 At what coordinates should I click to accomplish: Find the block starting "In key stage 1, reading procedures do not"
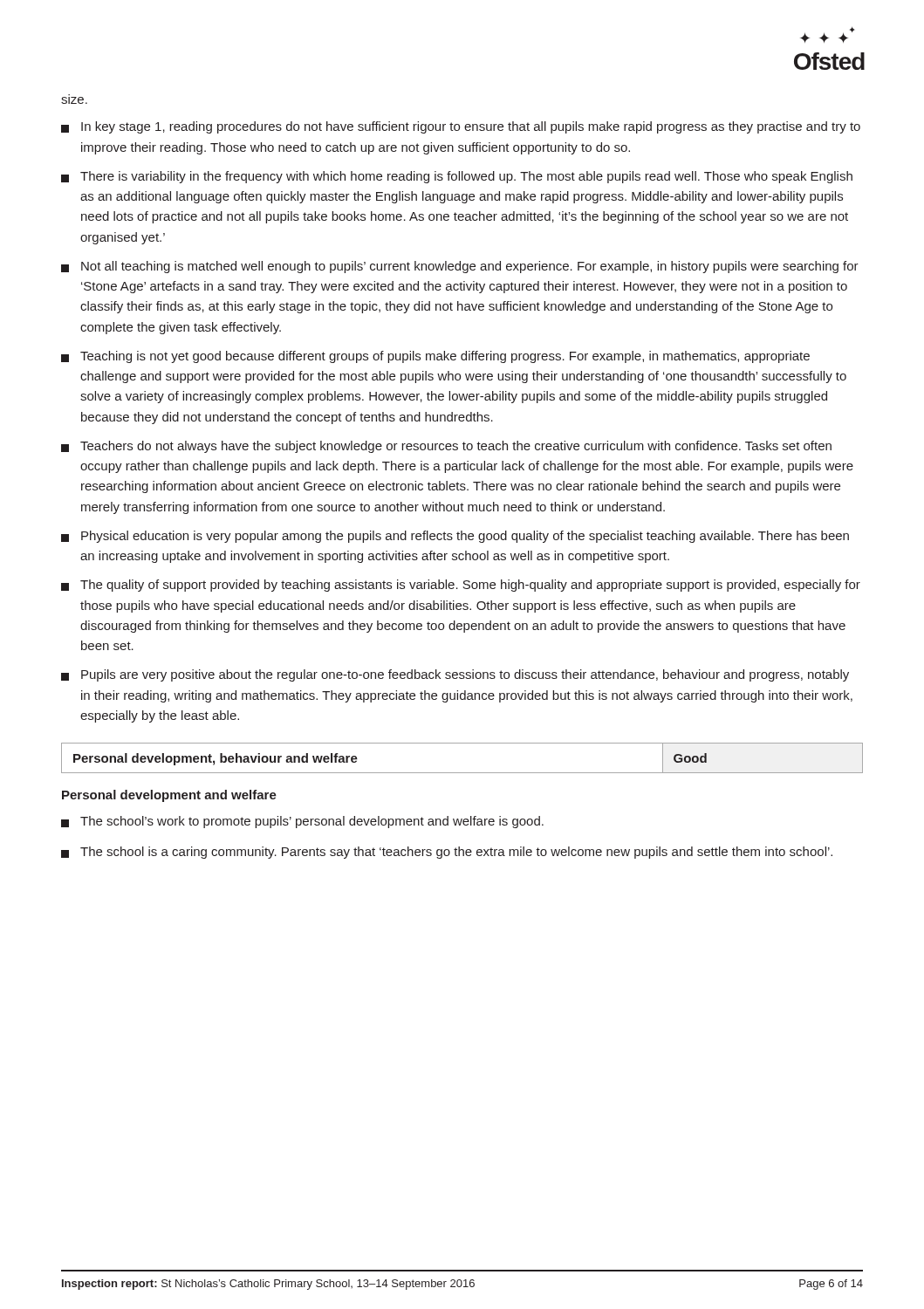[x=462, y=137]
